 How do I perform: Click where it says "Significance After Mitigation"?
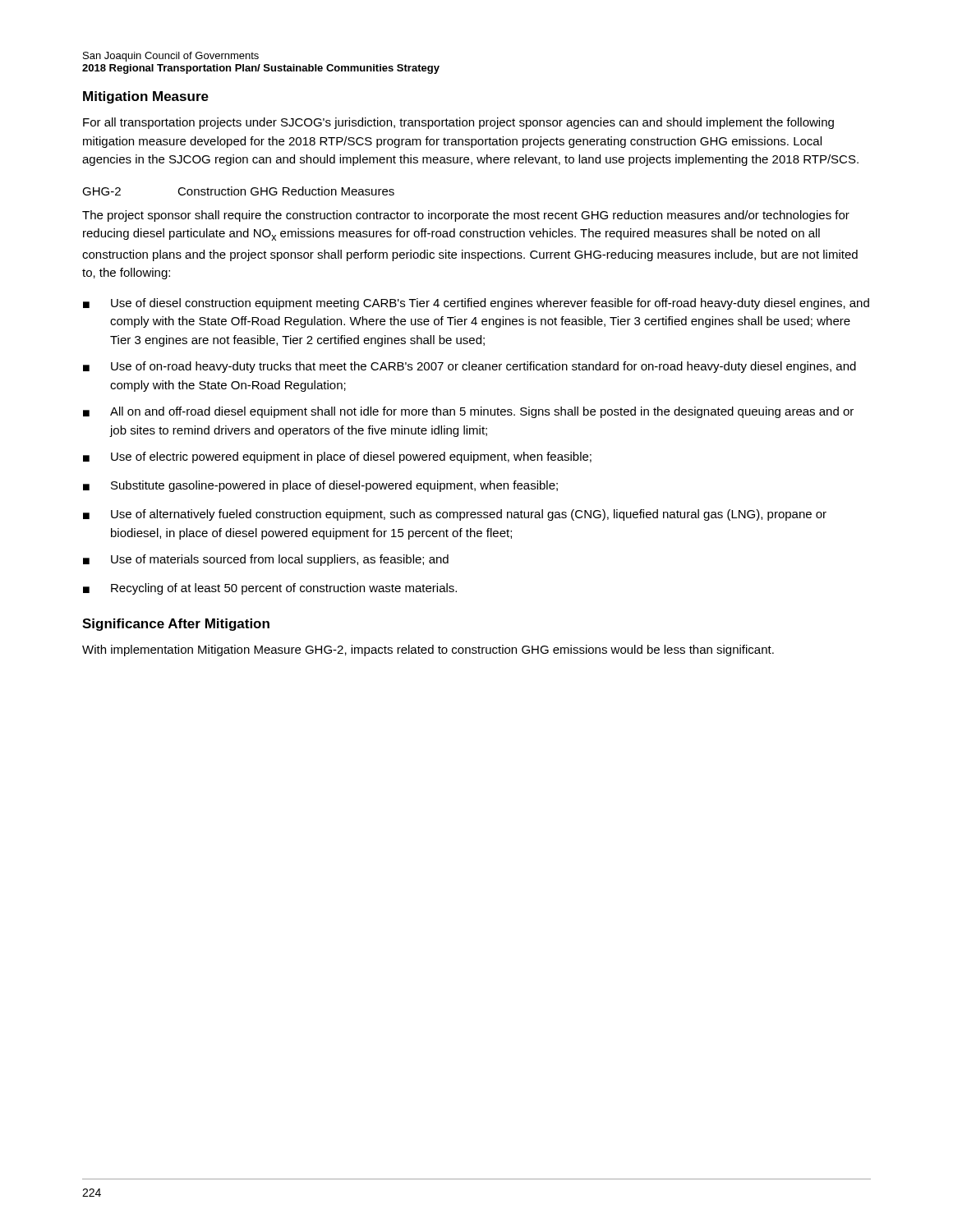(176, 624)
